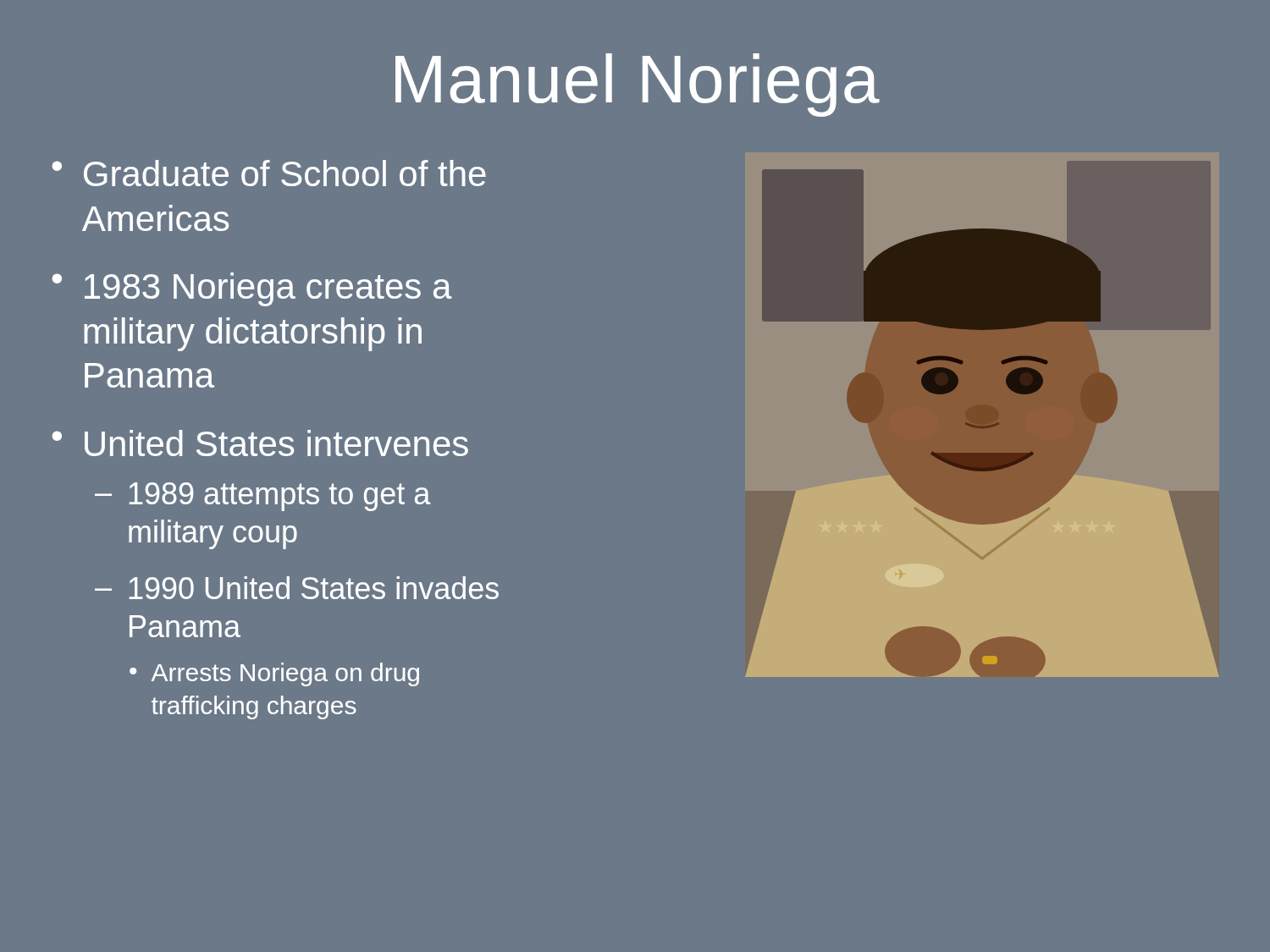Find the photo
Image resolution: width=1270 pixels, height=952 pixels.
982,415
